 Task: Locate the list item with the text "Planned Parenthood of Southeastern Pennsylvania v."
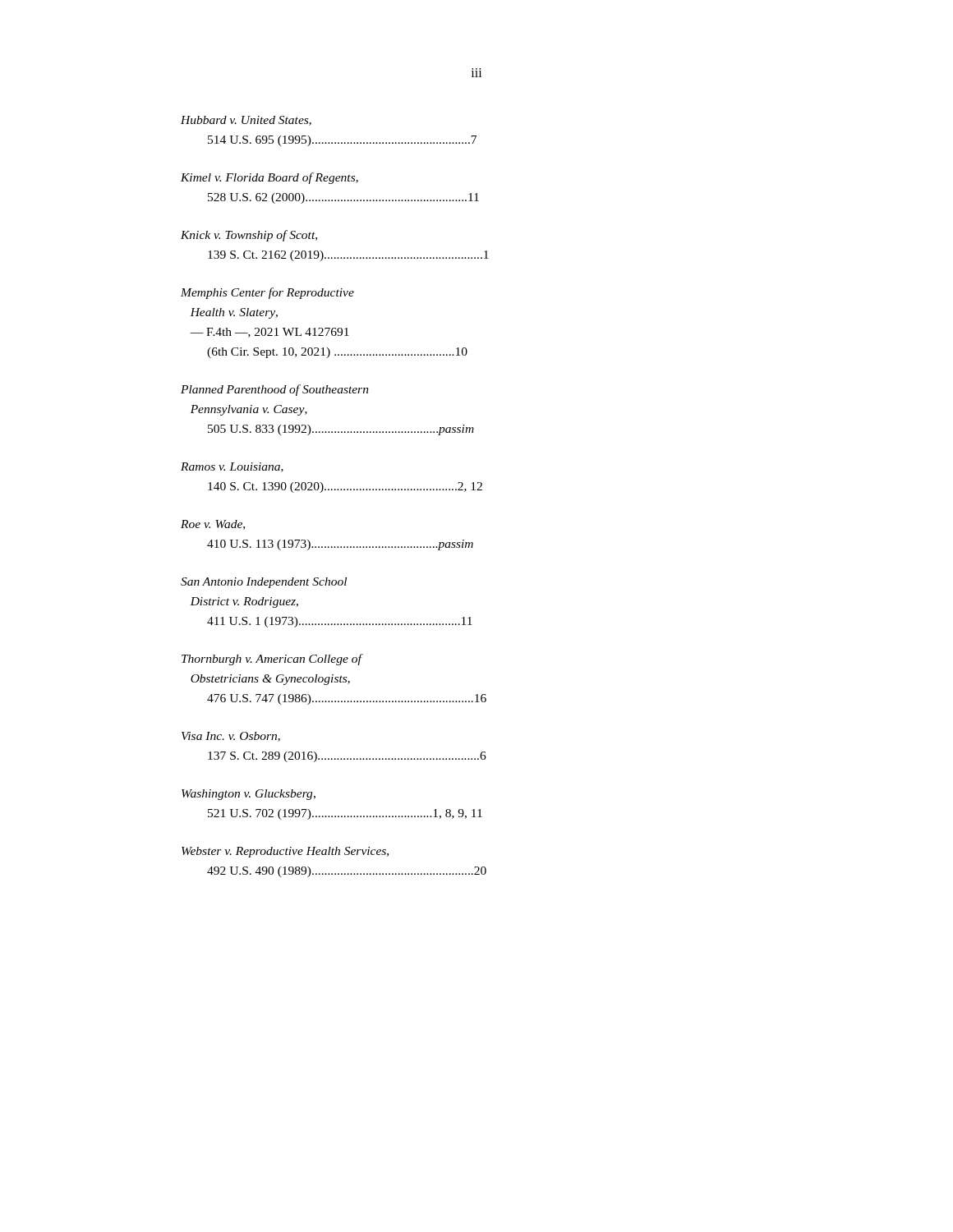(x=275, y=390)
